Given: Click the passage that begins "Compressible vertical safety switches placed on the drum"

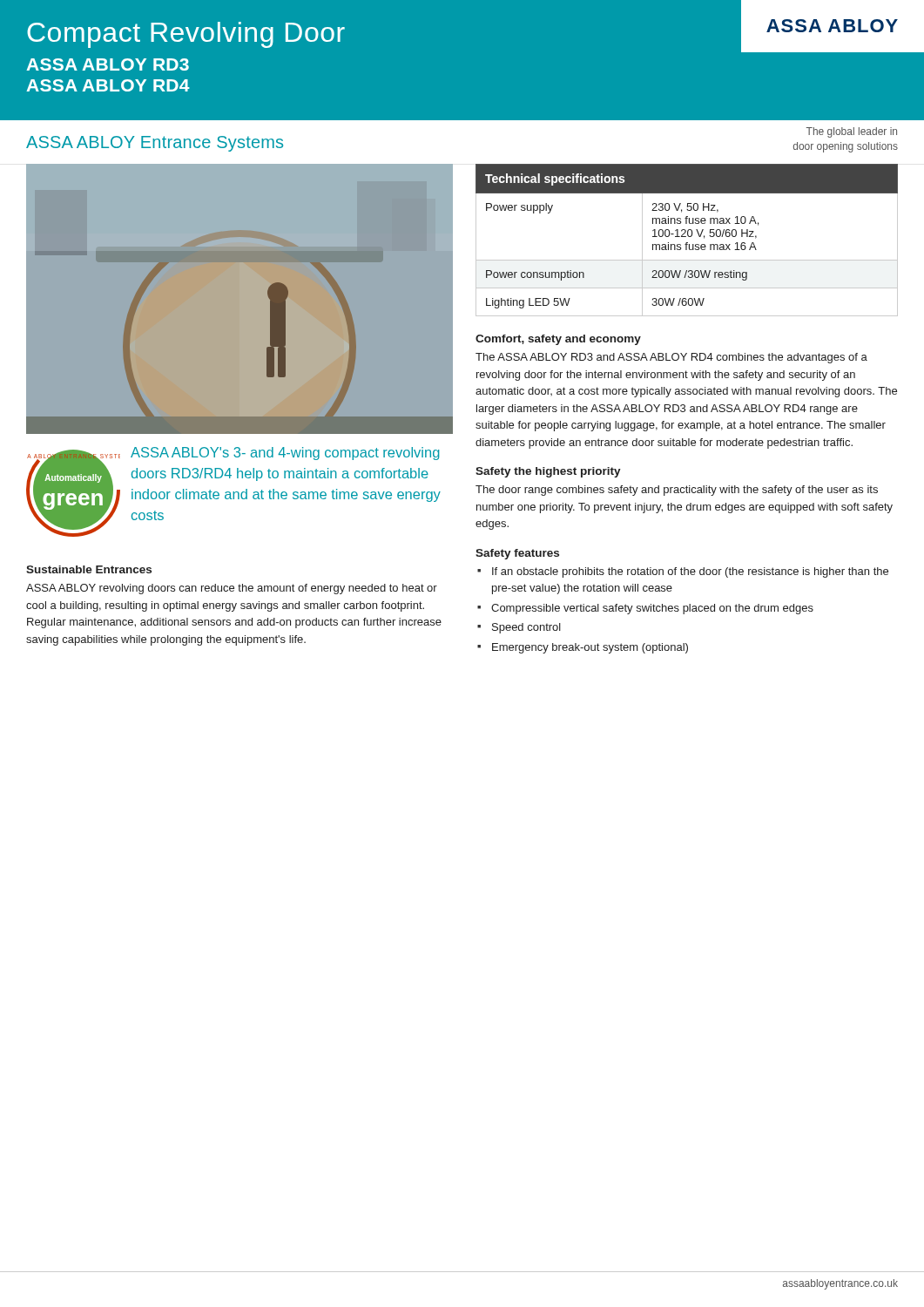Looking at the screenshot, I should click(652, 607).
